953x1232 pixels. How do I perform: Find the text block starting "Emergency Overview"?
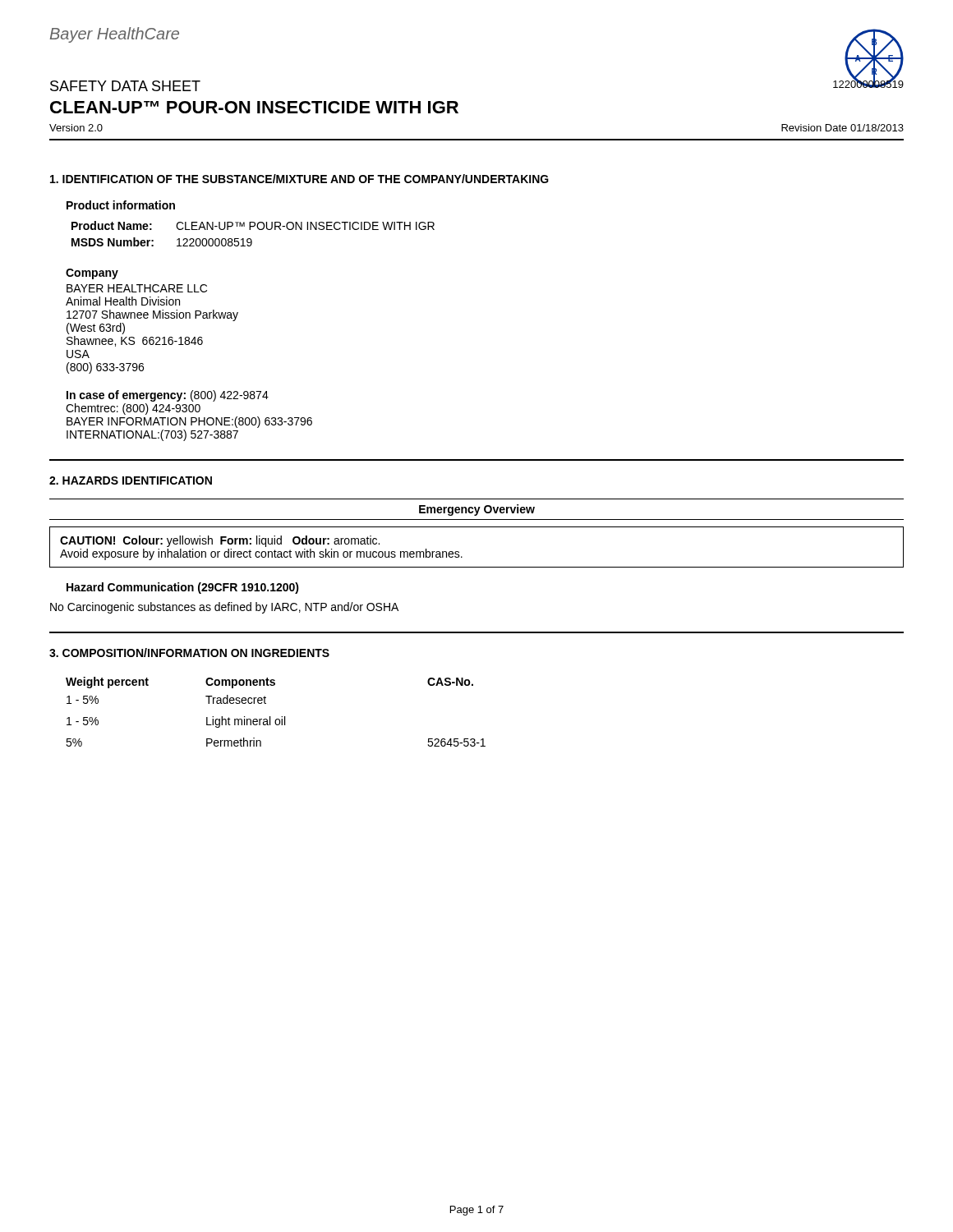point(476,509)
